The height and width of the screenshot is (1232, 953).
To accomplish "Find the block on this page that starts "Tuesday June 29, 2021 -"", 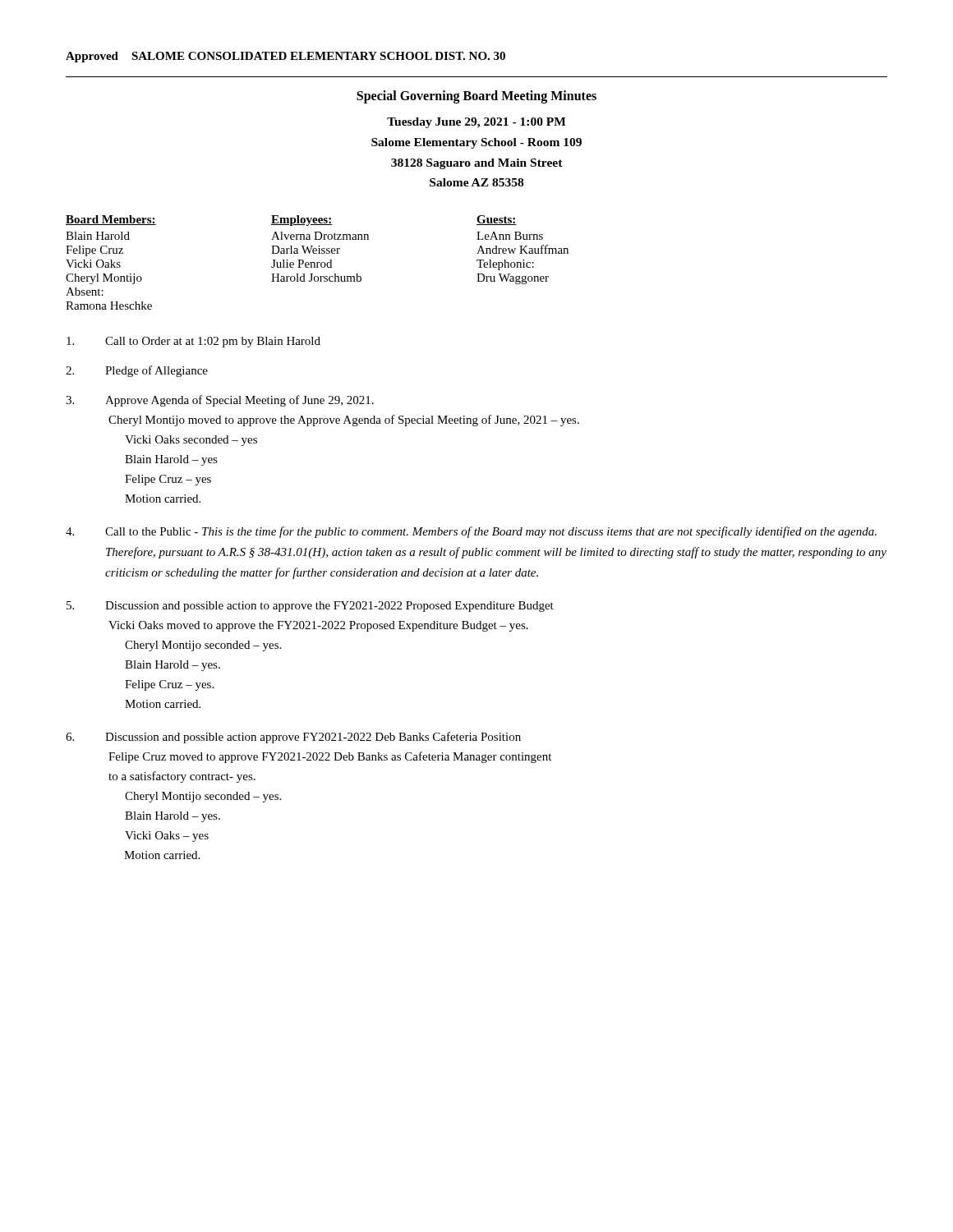I will tap(476, 152).
